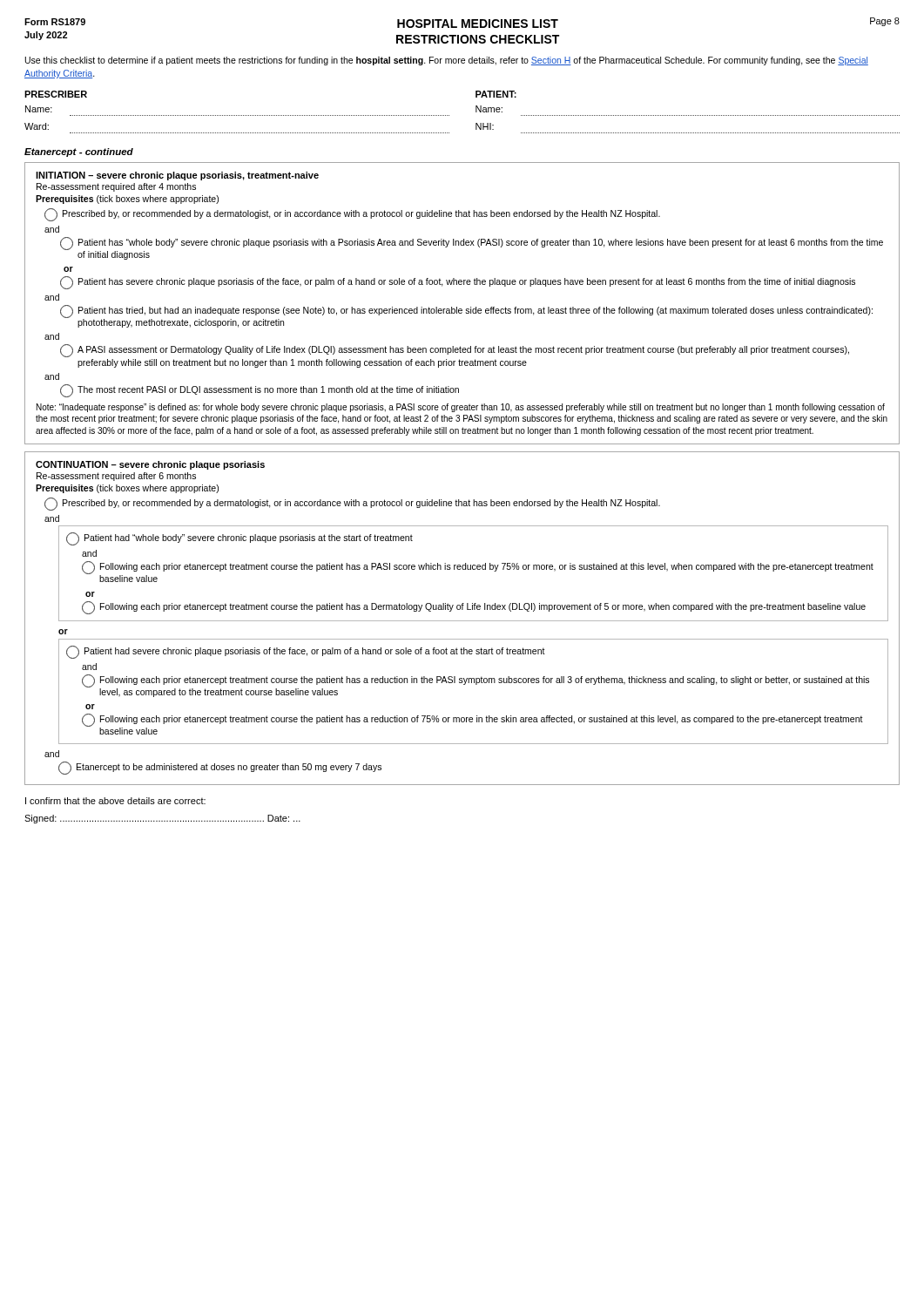Select the text that reads "Re-assessment required after 4 months"
The image size is (924, 1307).
pyautogui.click(x=116, y=186)
